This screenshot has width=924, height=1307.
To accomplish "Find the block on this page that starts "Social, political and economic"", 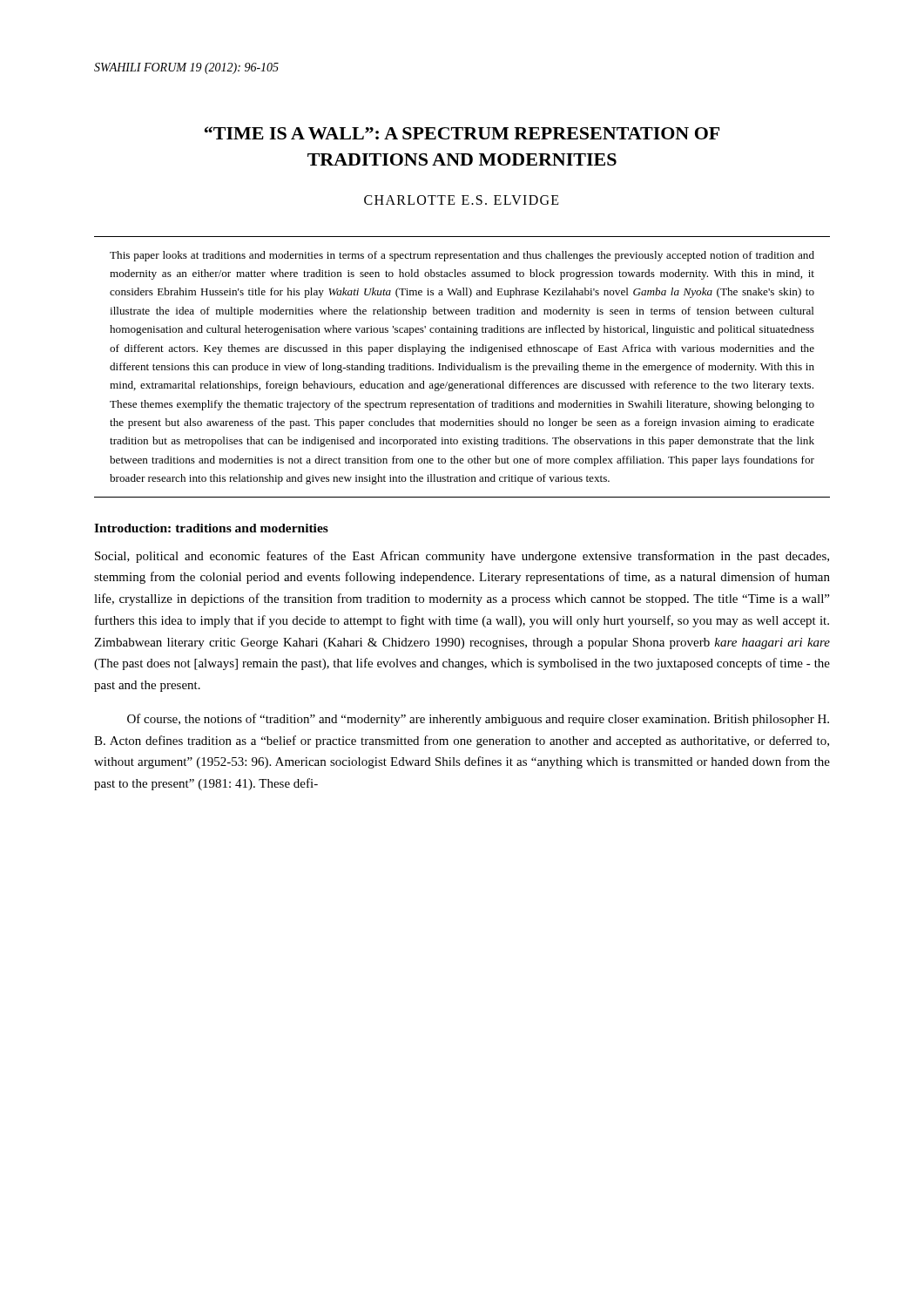I will [x=462, y=620].
